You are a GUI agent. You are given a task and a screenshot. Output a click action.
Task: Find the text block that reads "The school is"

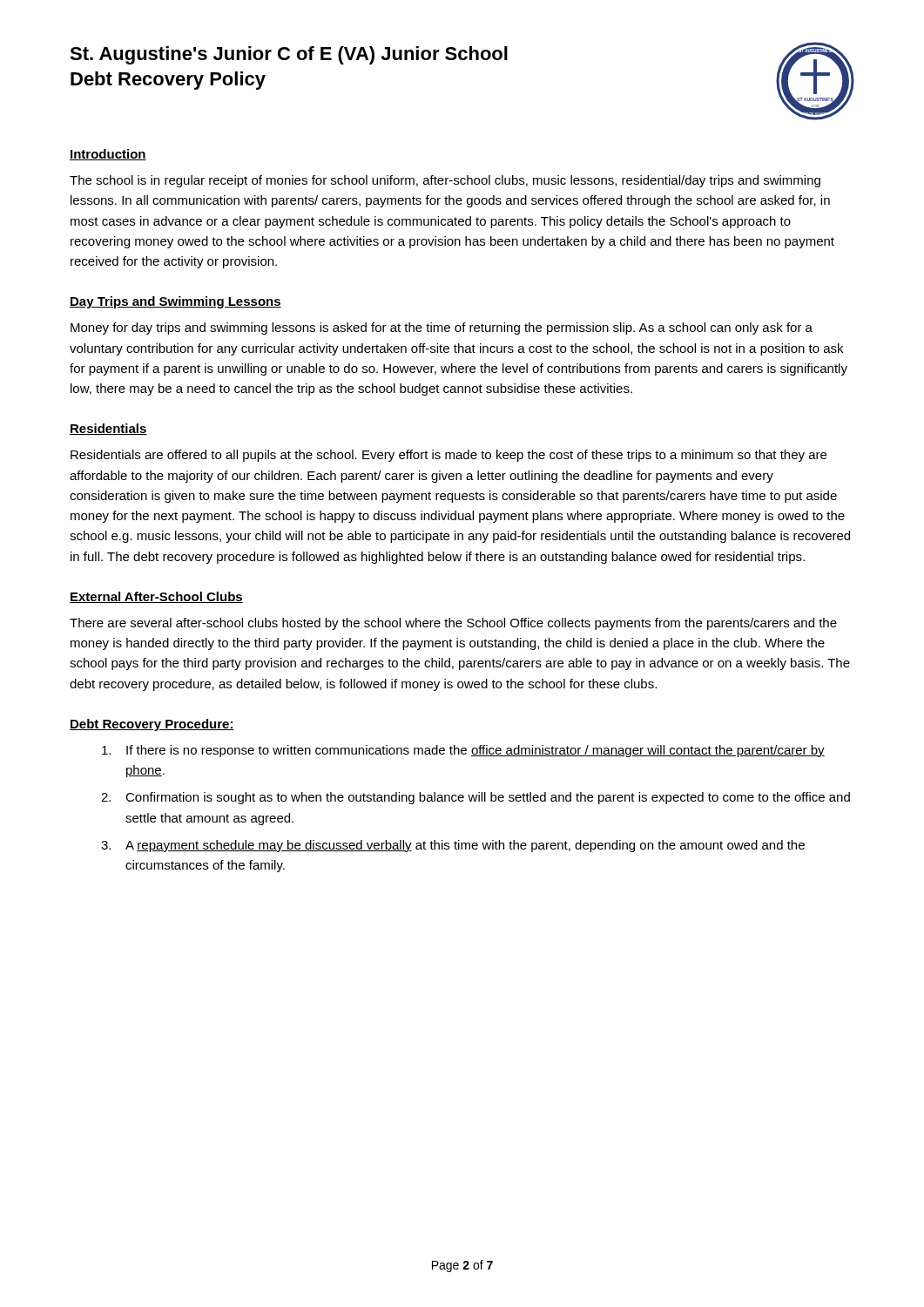[452, 220]
